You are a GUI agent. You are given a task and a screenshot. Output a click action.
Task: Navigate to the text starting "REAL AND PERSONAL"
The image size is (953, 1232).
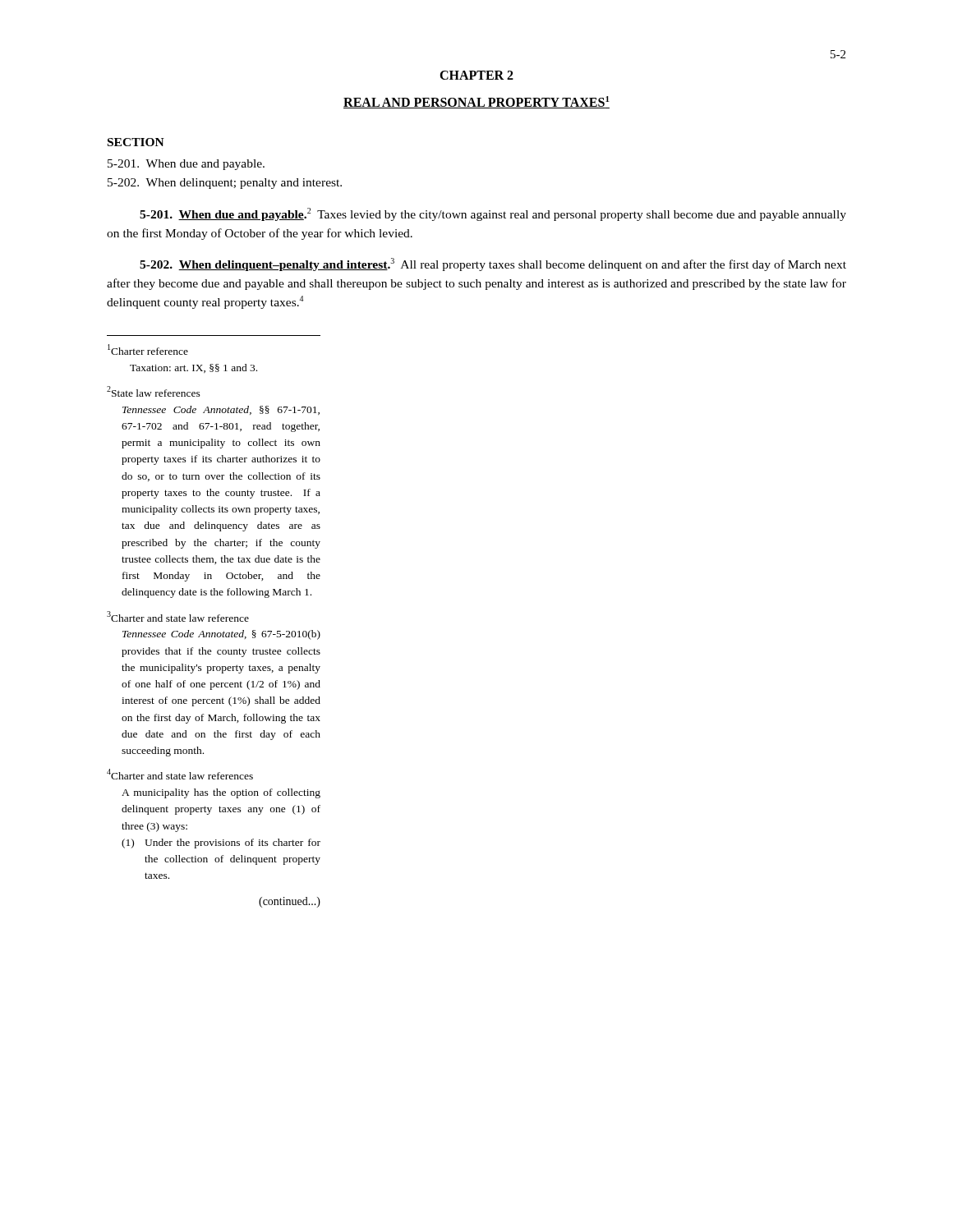tap(476, 102)
